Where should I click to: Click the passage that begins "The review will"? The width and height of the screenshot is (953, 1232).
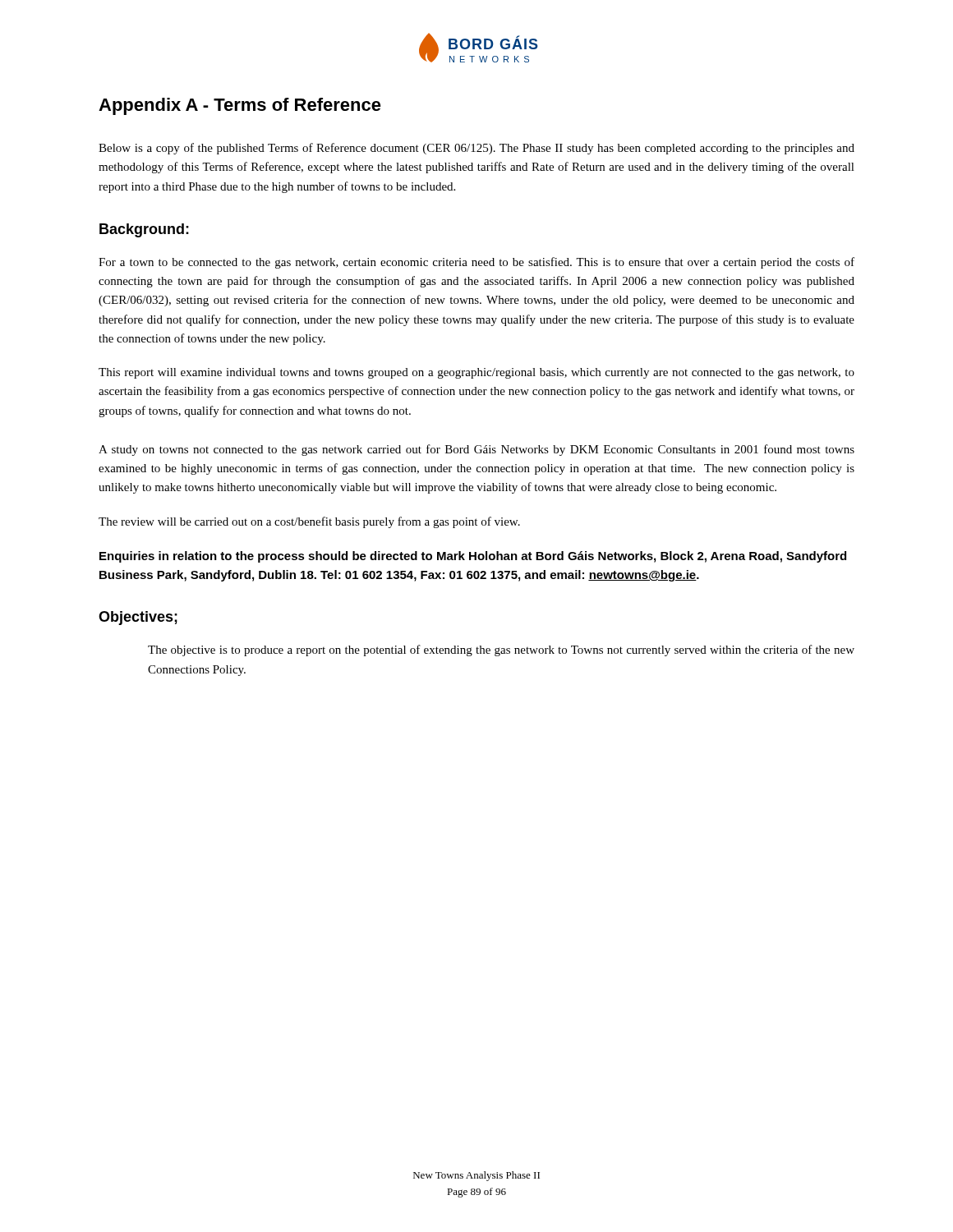pyautogui.click(x=309, y=521)
